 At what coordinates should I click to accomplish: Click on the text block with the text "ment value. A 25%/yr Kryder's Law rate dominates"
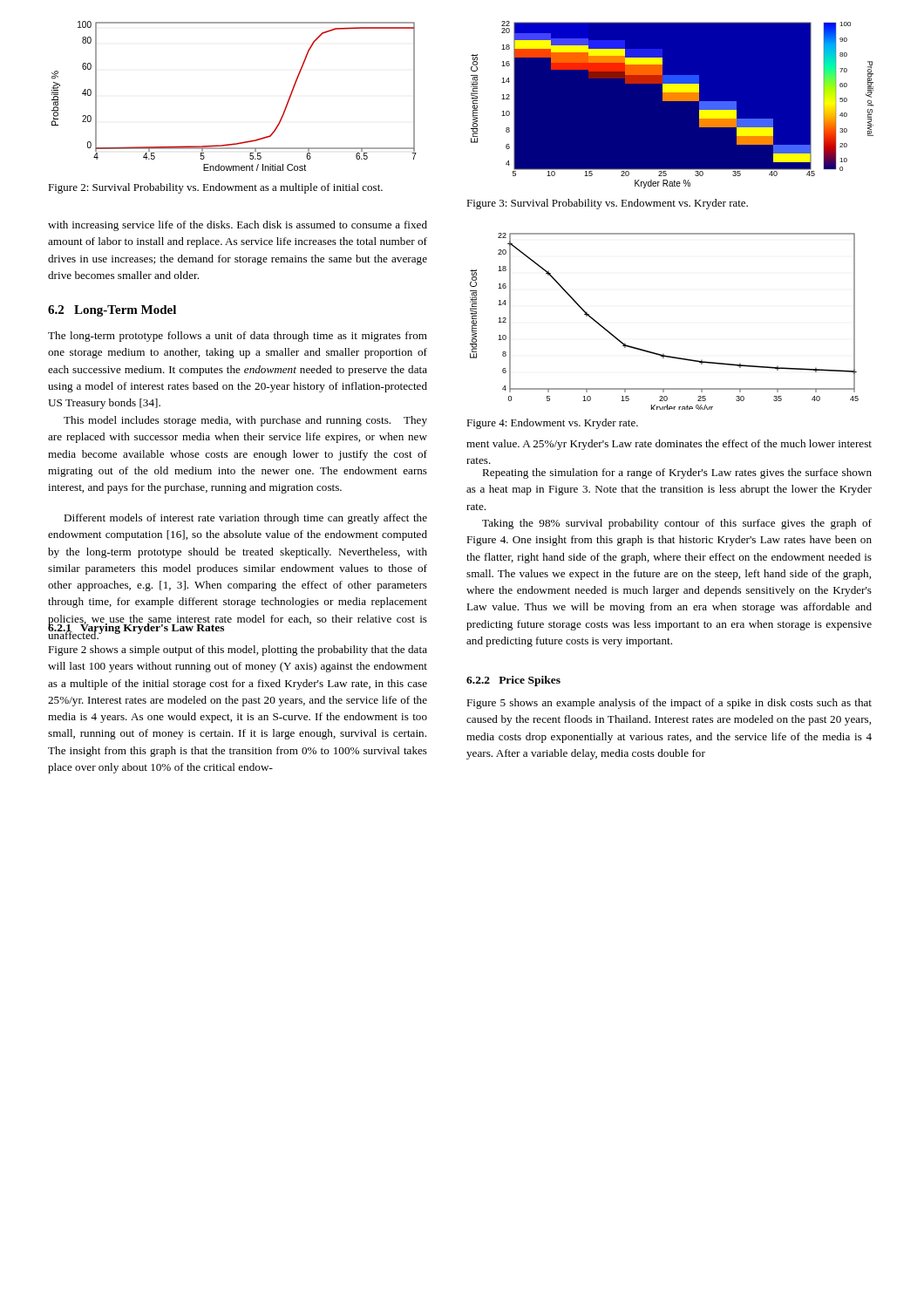coord(669,452)
